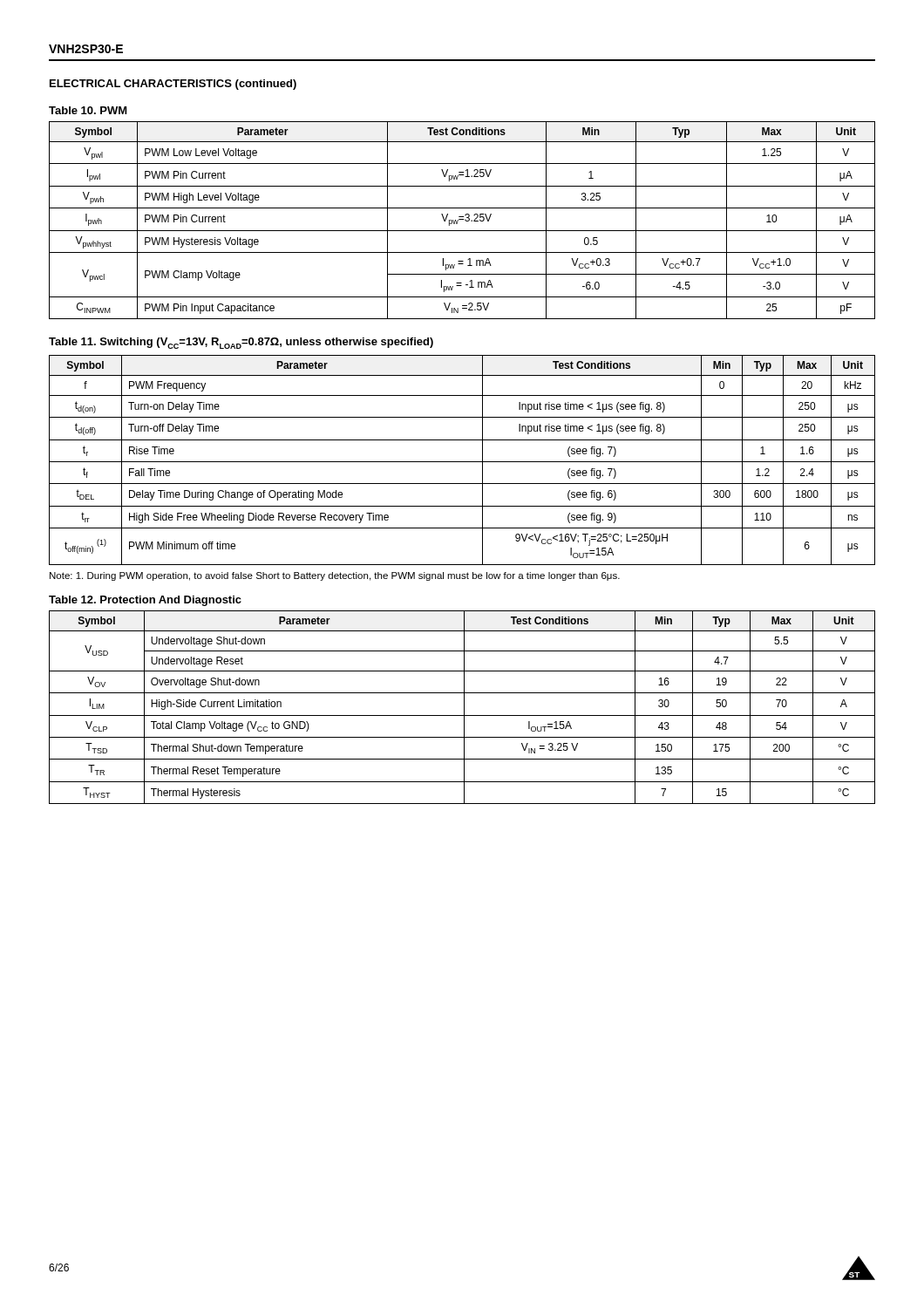Click on the table containing "C INPWM"

462,220
